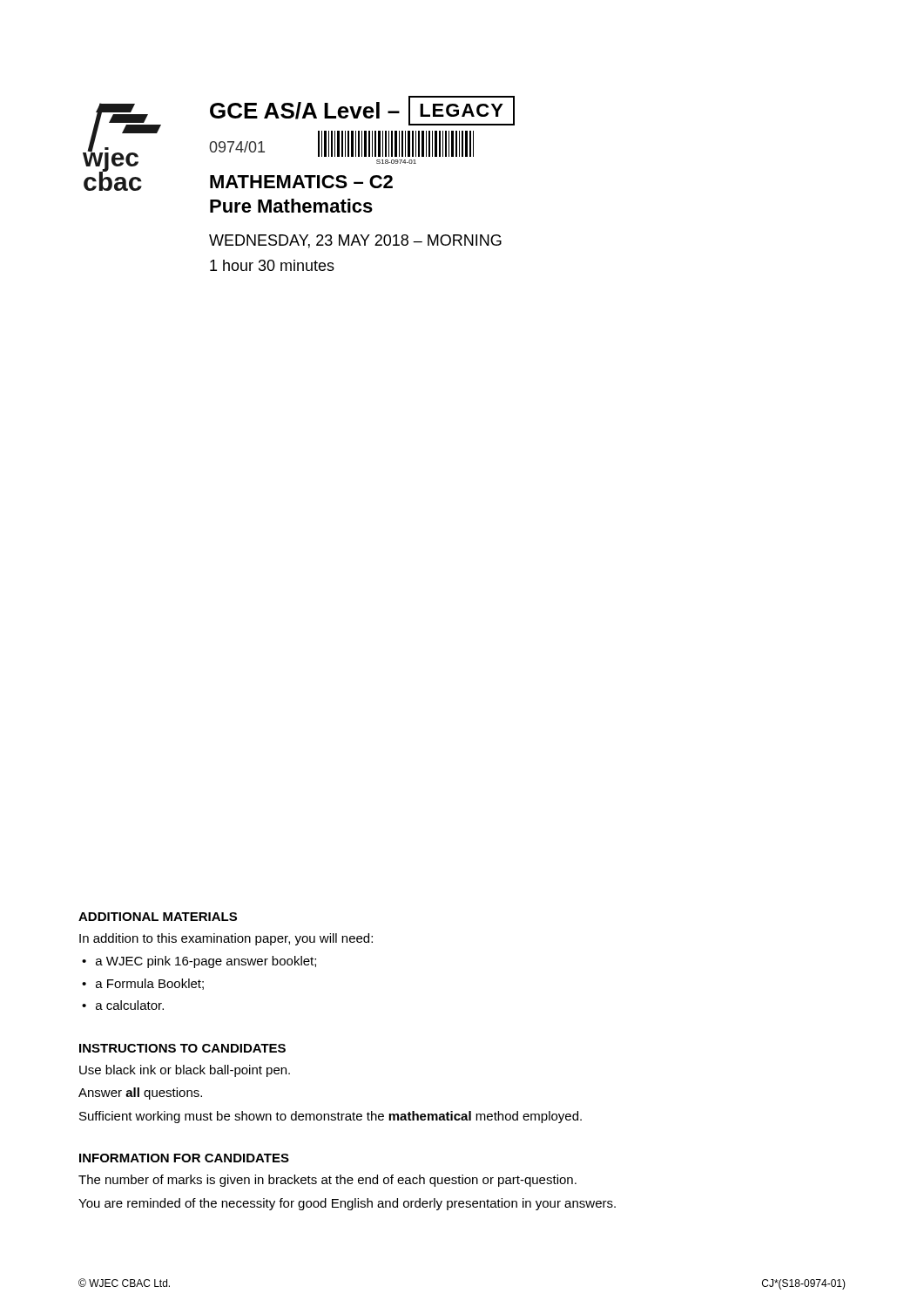Find the text starting "Sufficient working must be shown to demonstrate"

[x=331, y=1115]
